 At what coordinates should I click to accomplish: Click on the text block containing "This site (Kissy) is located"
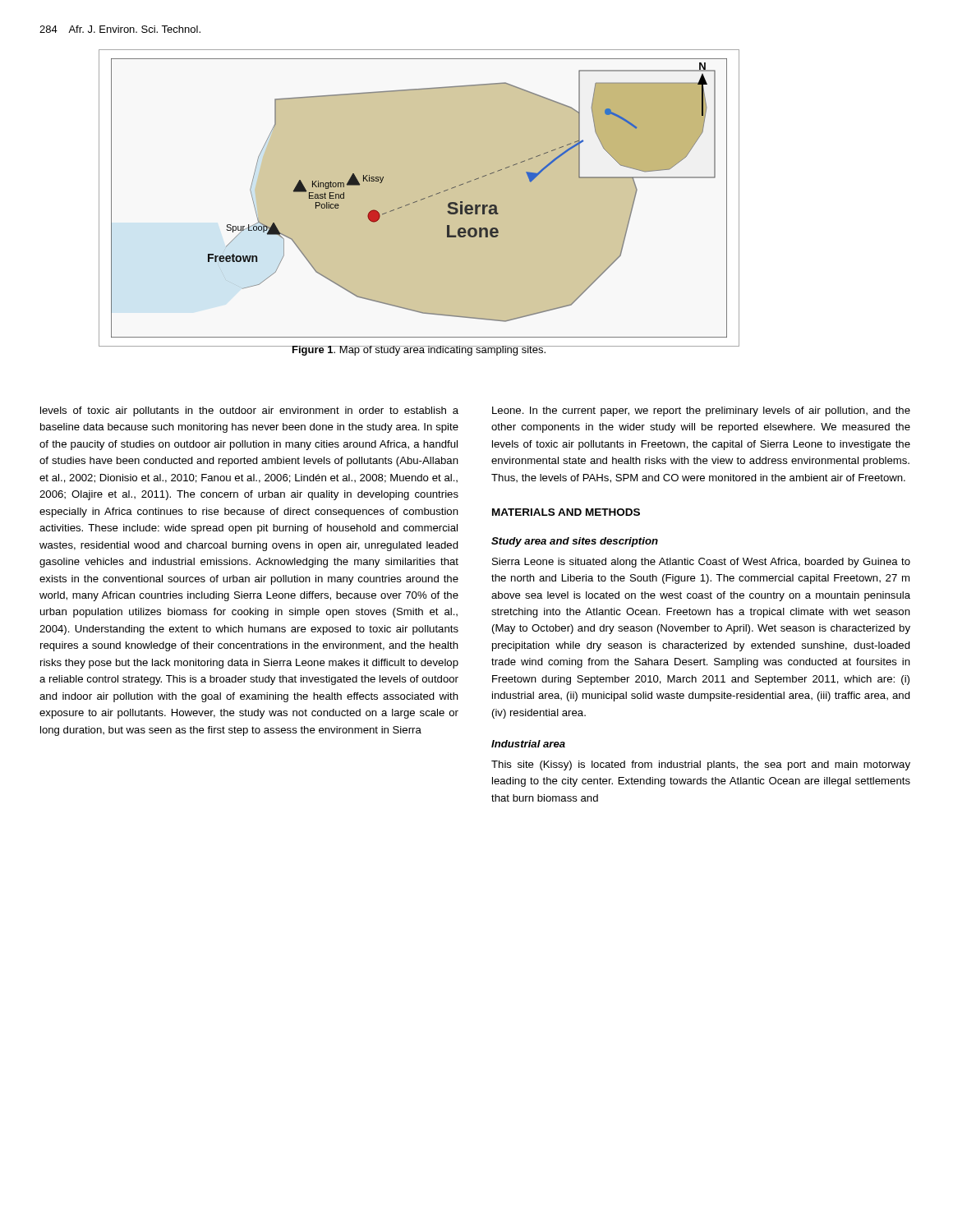(701, 781)
